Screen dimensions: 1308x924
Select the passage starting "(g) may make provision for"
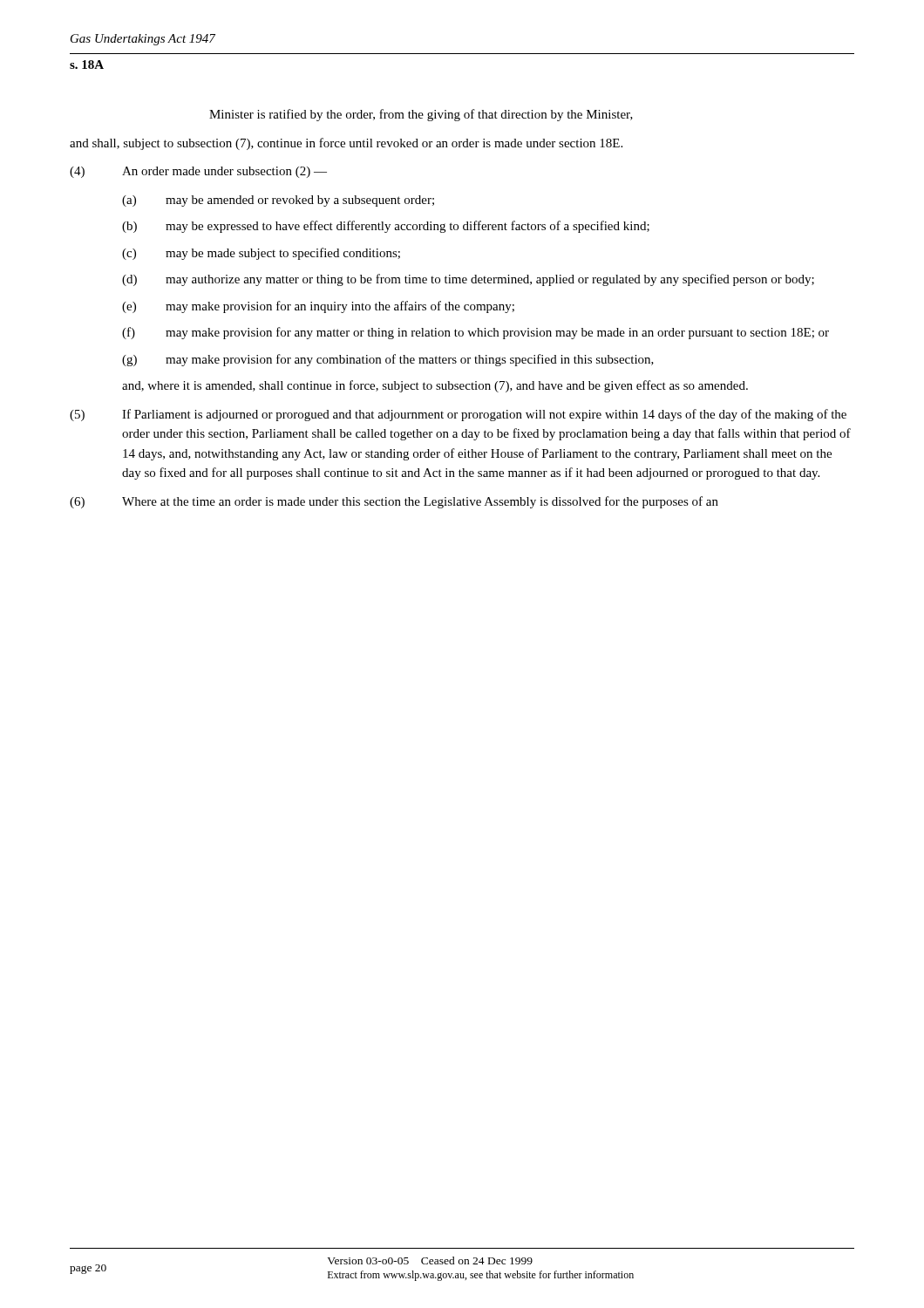(x=488, y=359)
